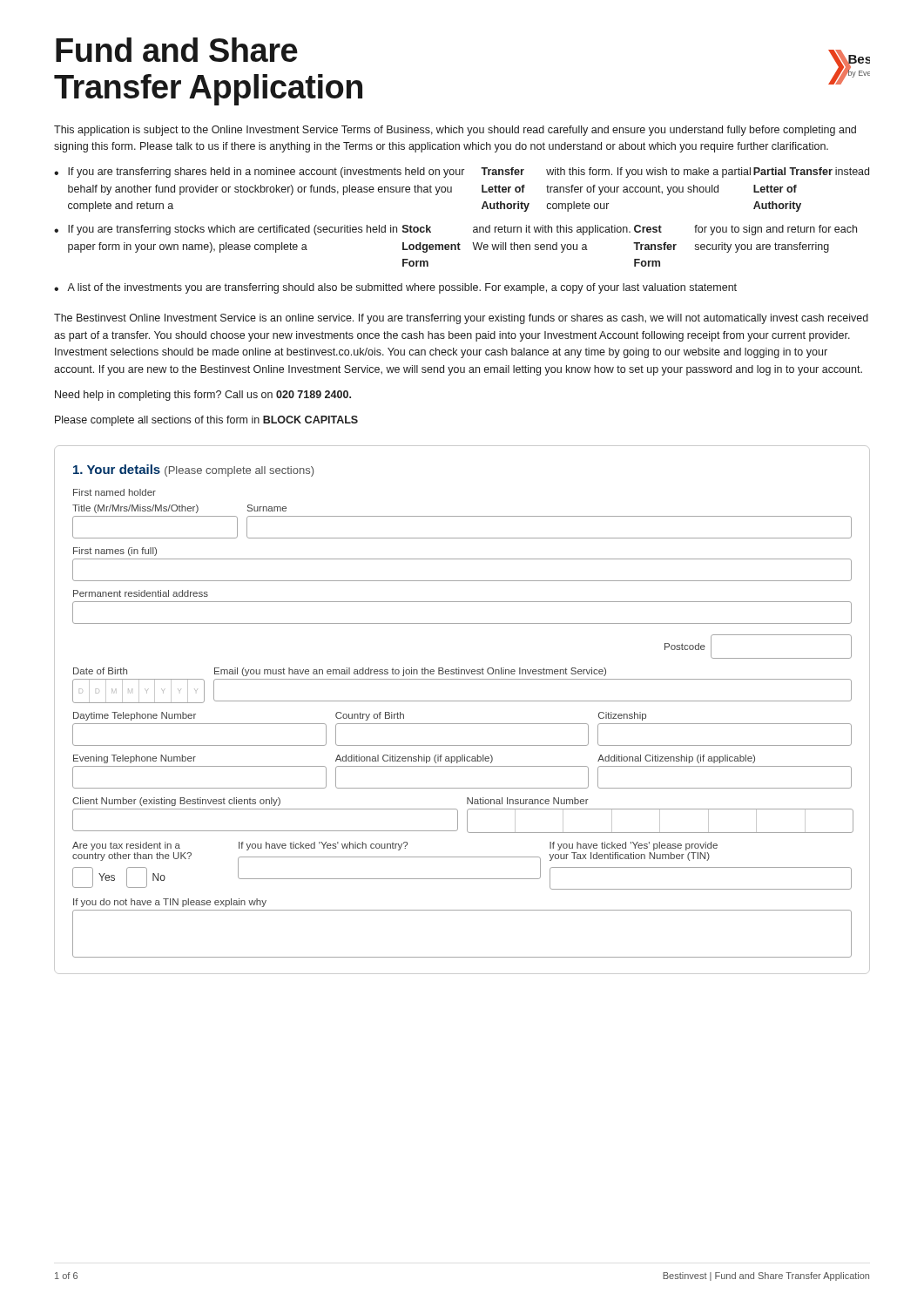Where is the passage that starts "This application is subject"?

[x=455, y=138]
